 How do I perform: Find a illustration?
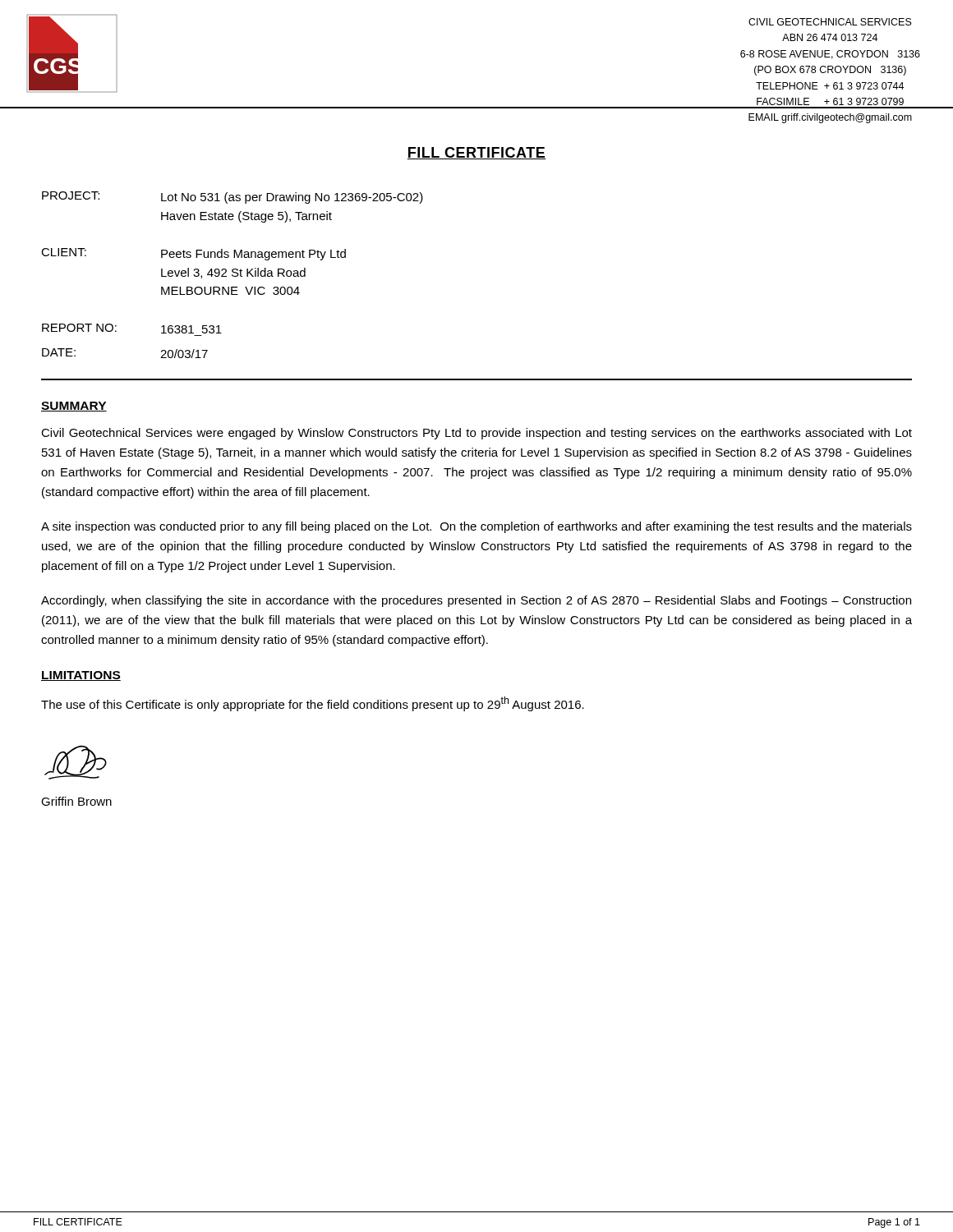coord(476,759)
